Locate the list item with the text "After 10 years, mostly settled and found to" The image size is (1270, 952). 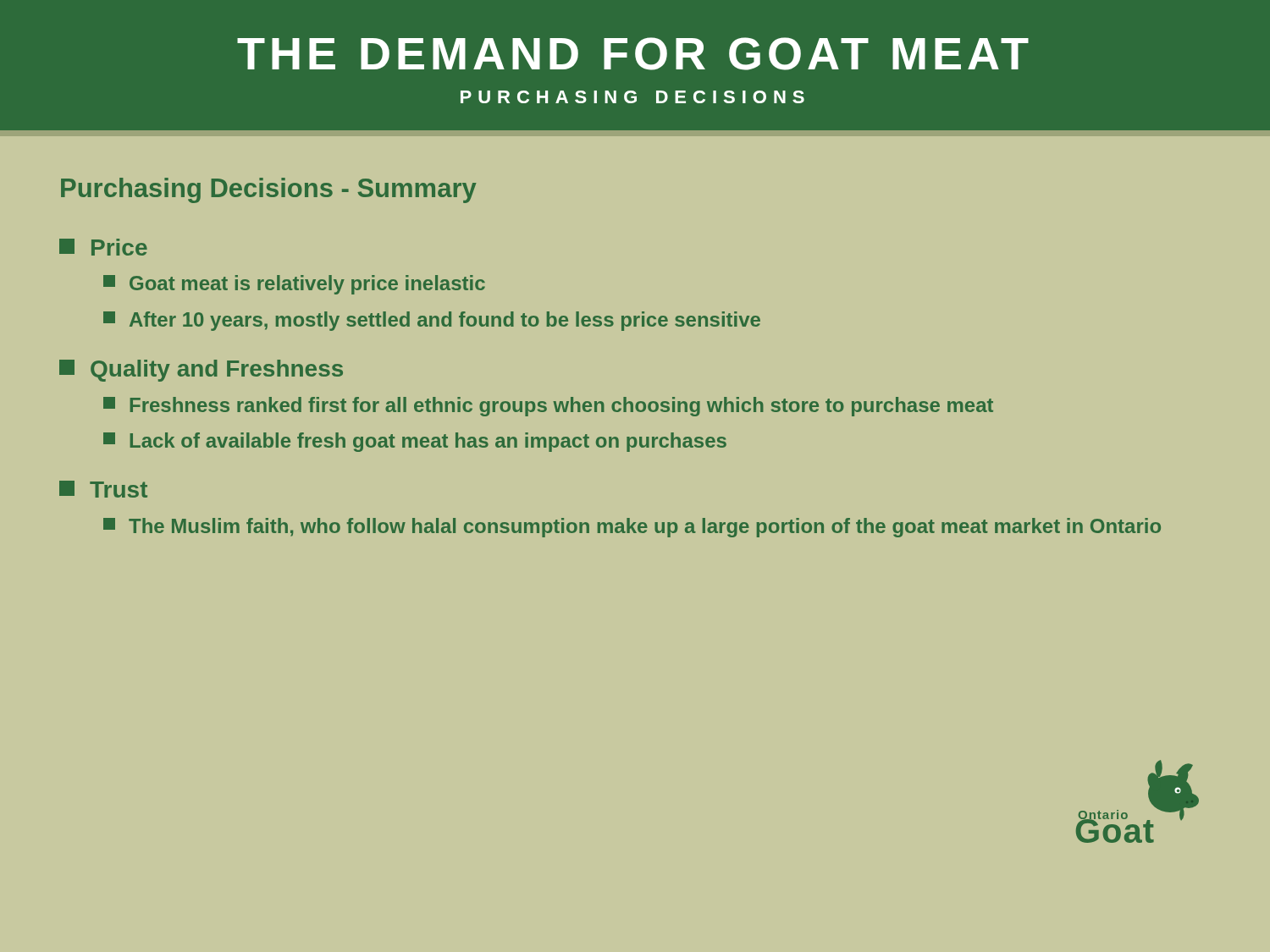tap(432, 320)
